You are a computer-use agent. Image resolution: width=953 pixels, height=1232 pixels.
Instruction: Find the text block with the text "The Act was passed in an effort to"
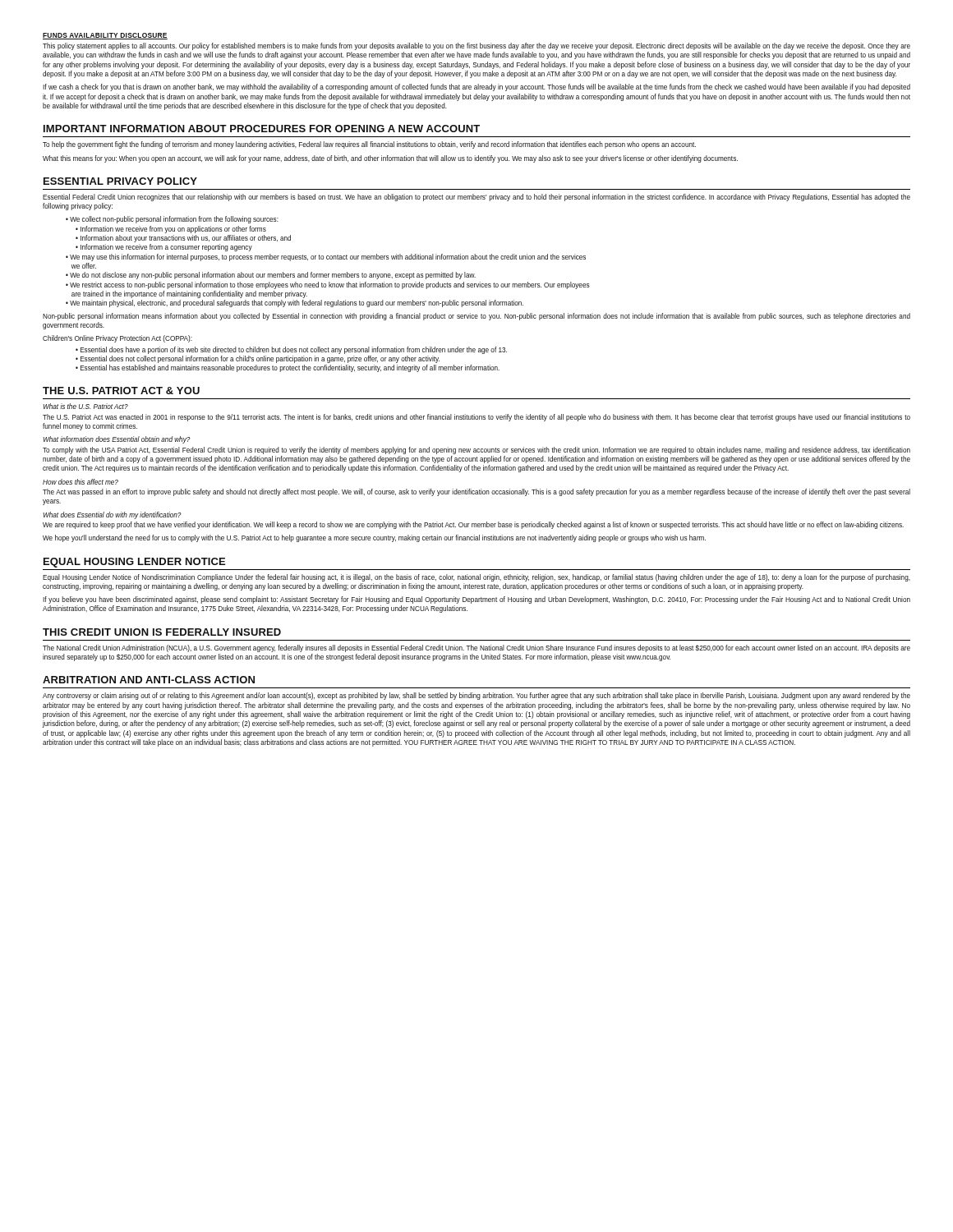[476, 497]
